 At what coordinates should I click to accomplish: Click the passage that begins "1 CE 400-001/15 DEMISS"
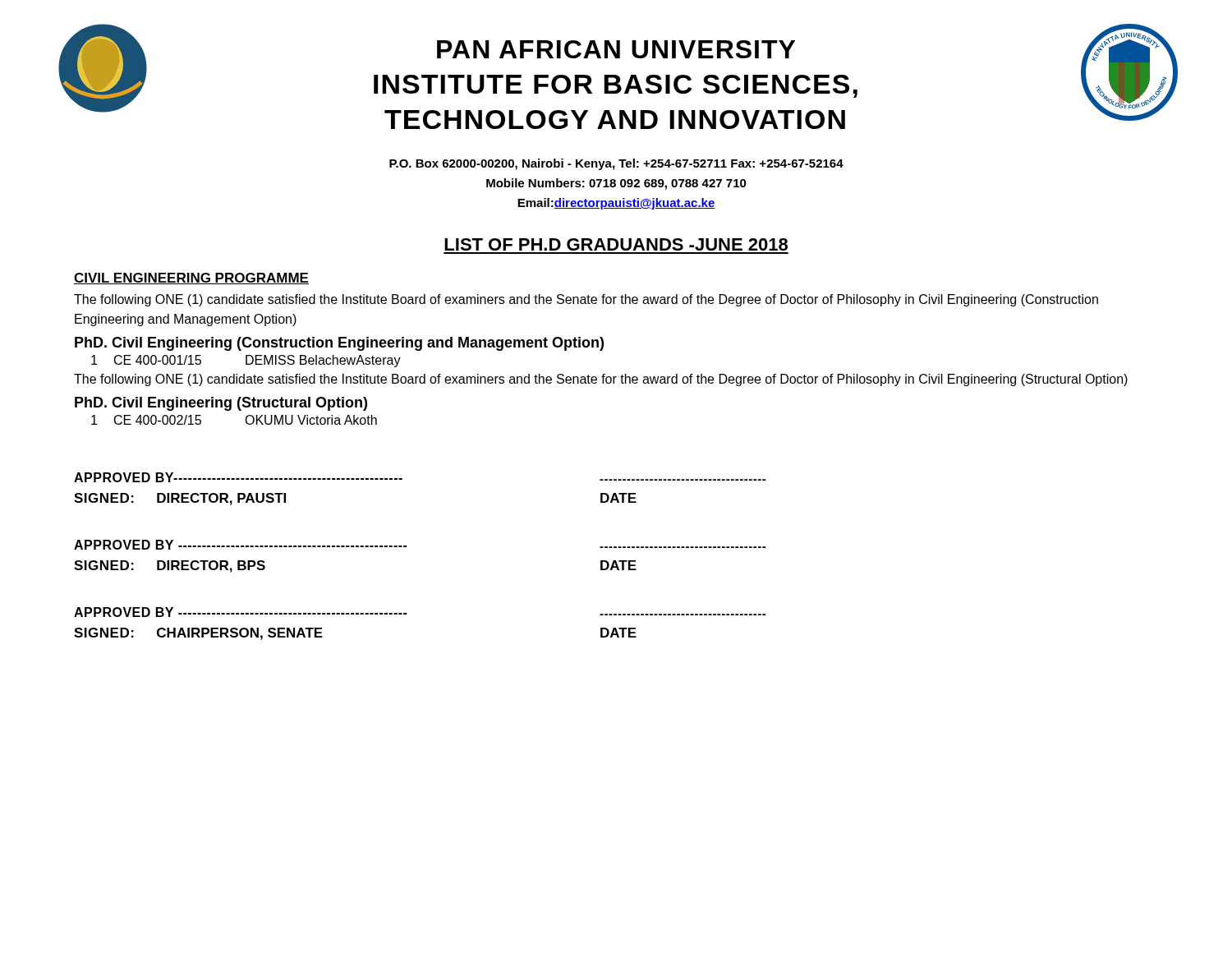click(x=245, y=361)
